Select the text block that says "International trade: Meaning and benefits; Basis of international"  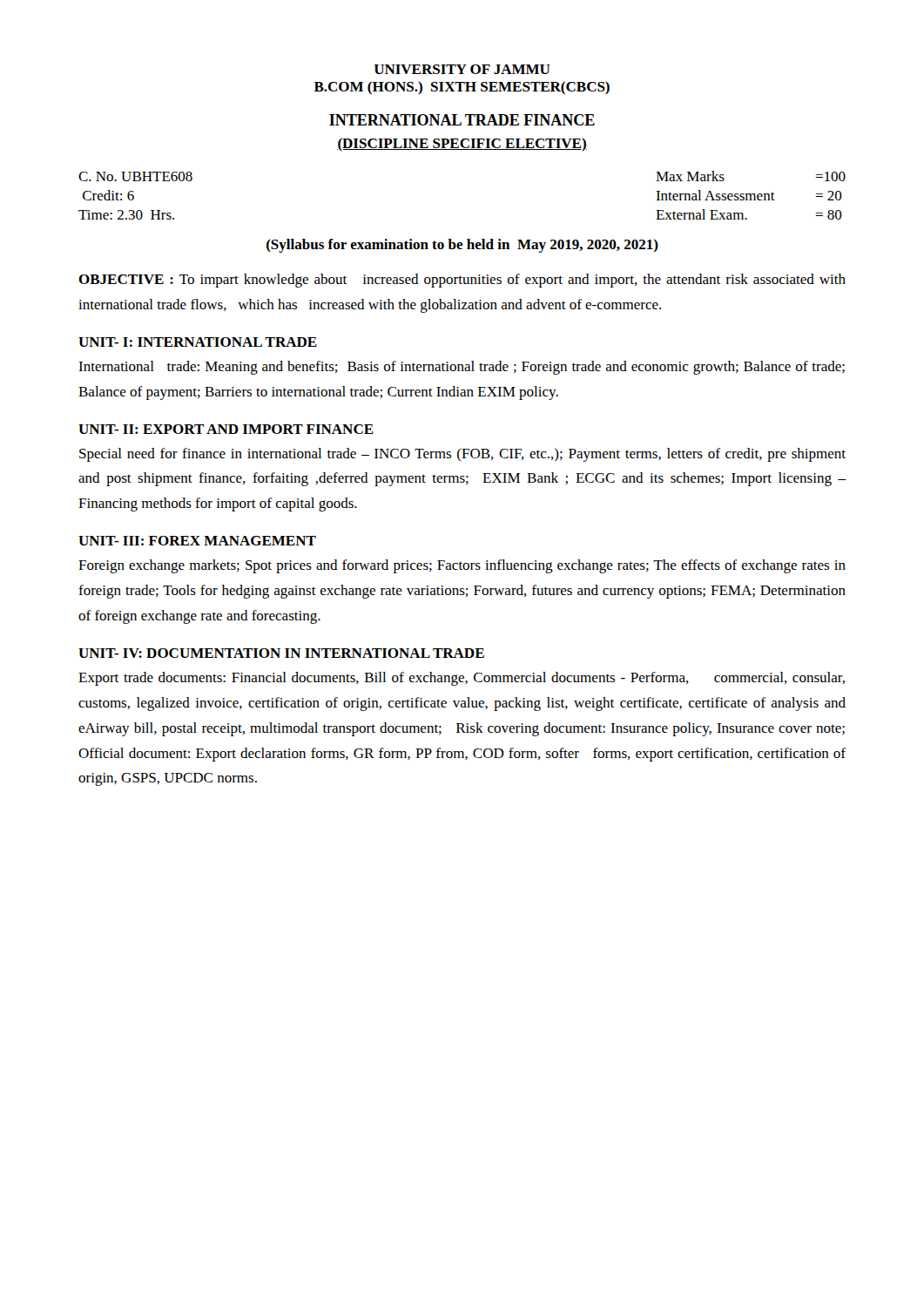[462, 379]
